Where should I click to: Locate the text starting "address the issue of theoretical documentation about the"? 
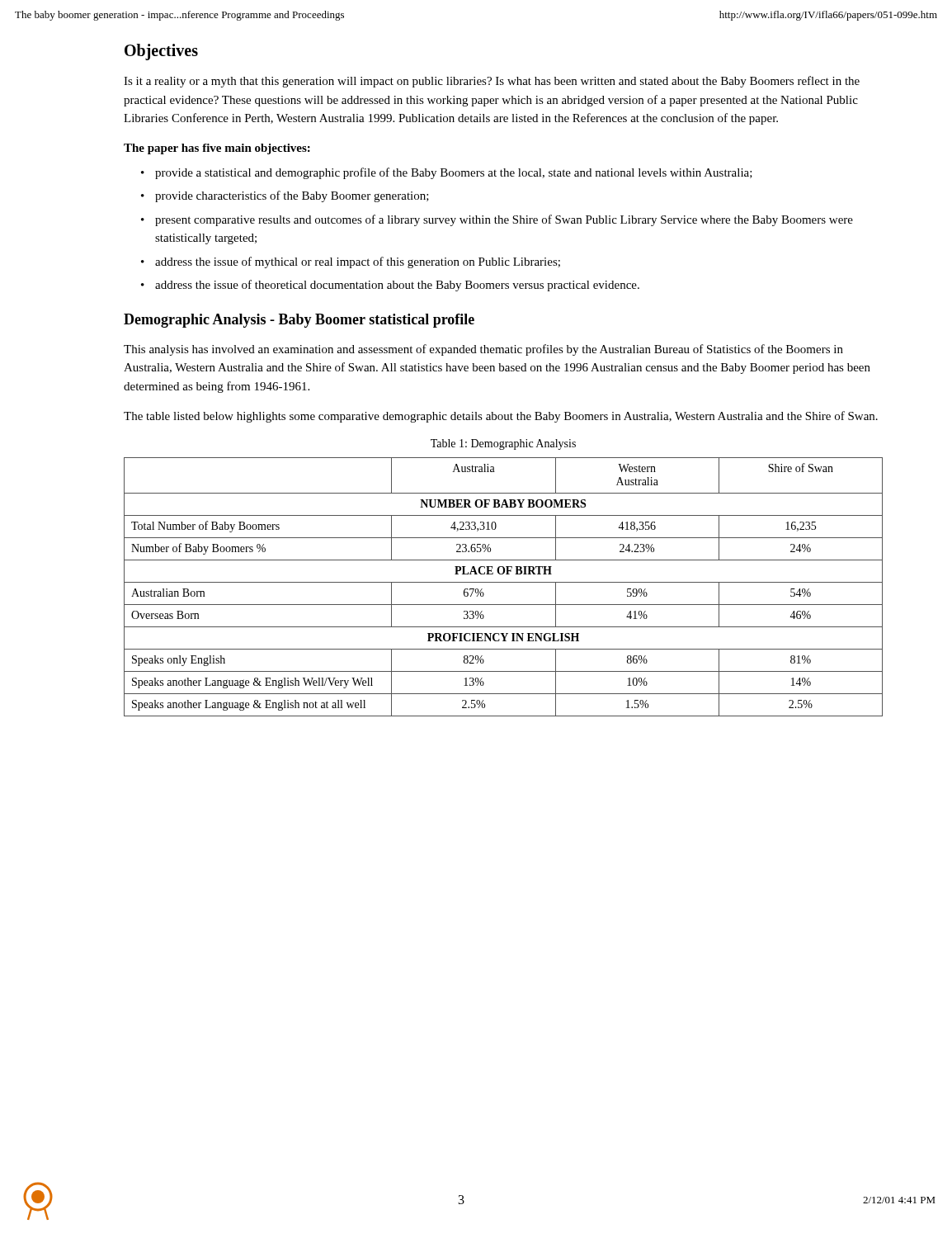398,285
